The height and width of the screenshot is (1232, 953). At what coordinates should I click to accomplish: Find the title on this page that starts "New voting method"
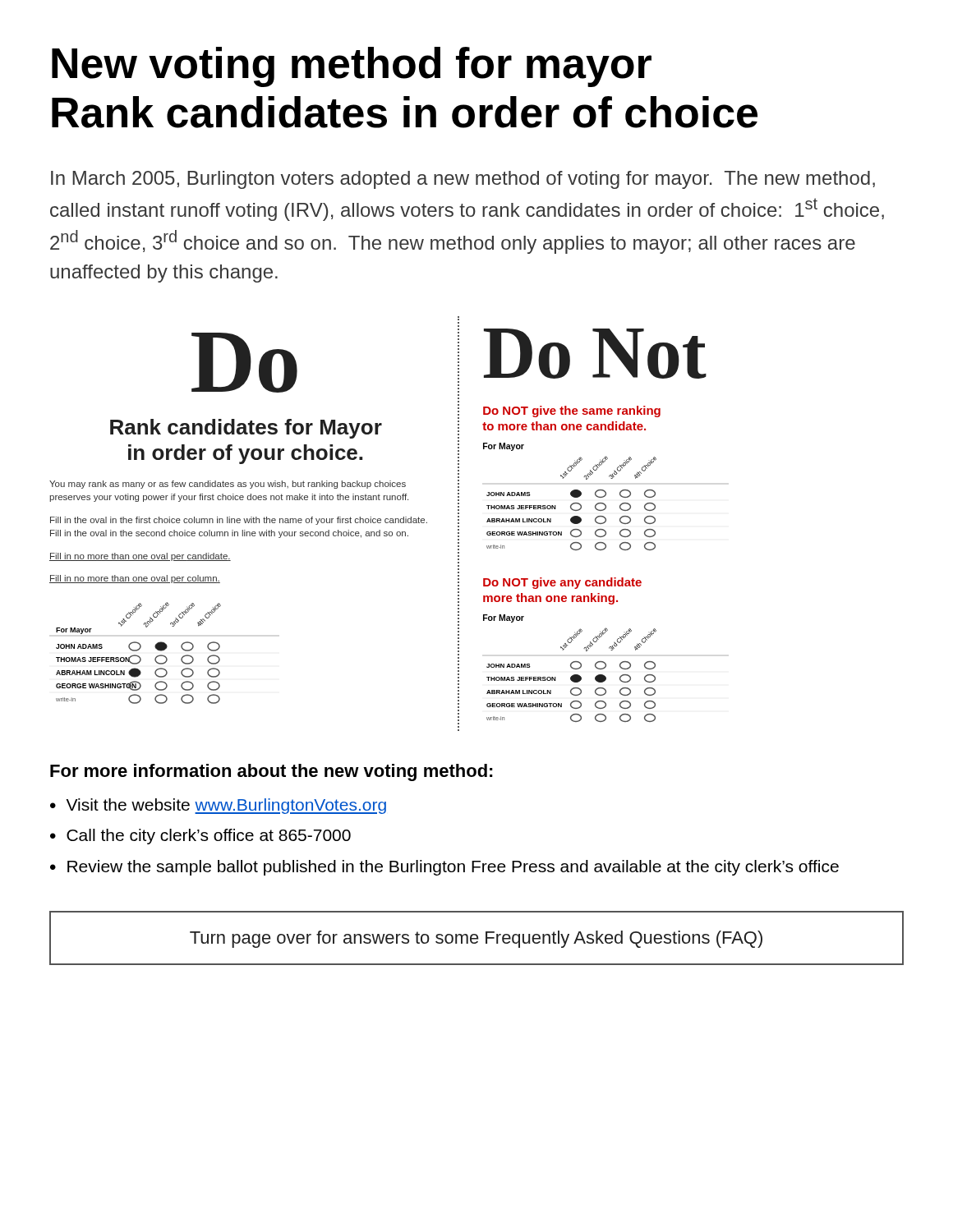click(x=476, y=89)
